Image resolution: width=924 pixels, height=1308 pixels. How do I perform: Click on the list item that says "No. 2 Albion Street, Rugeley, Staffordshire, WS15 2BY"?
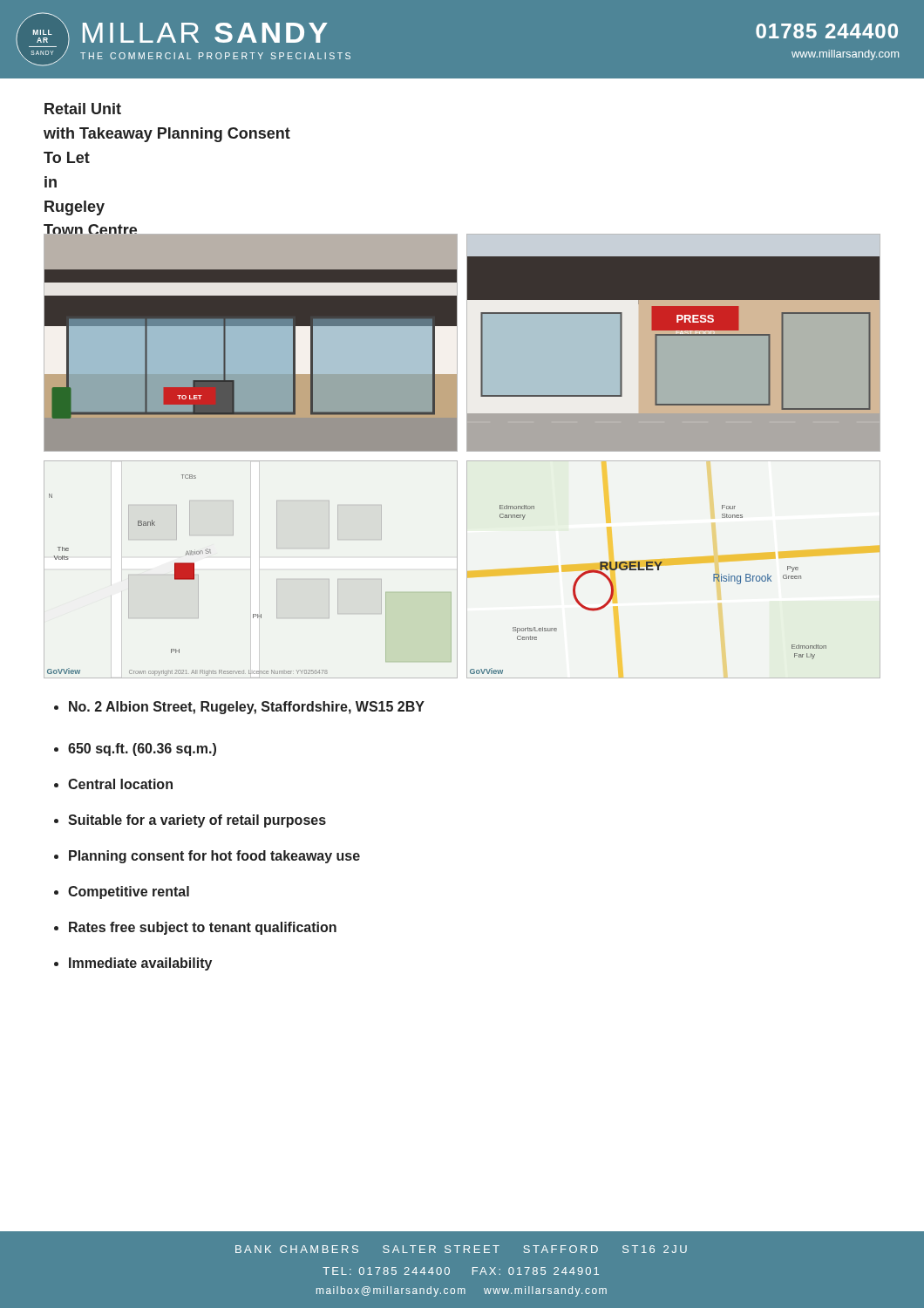tap(239, 708)
